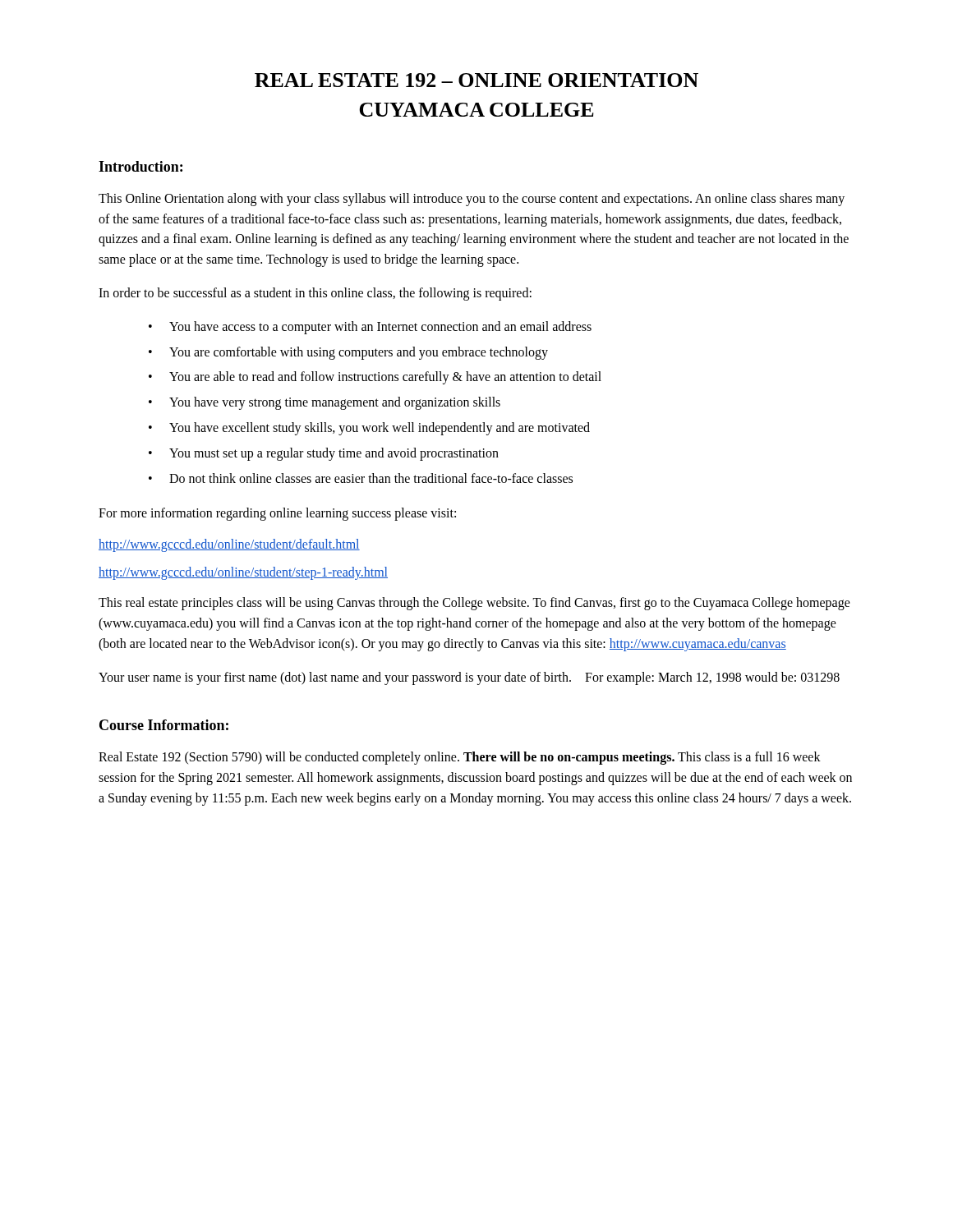Select the list item that reads "•You have excellent"

pyautogui.click(x=369, y=428)
